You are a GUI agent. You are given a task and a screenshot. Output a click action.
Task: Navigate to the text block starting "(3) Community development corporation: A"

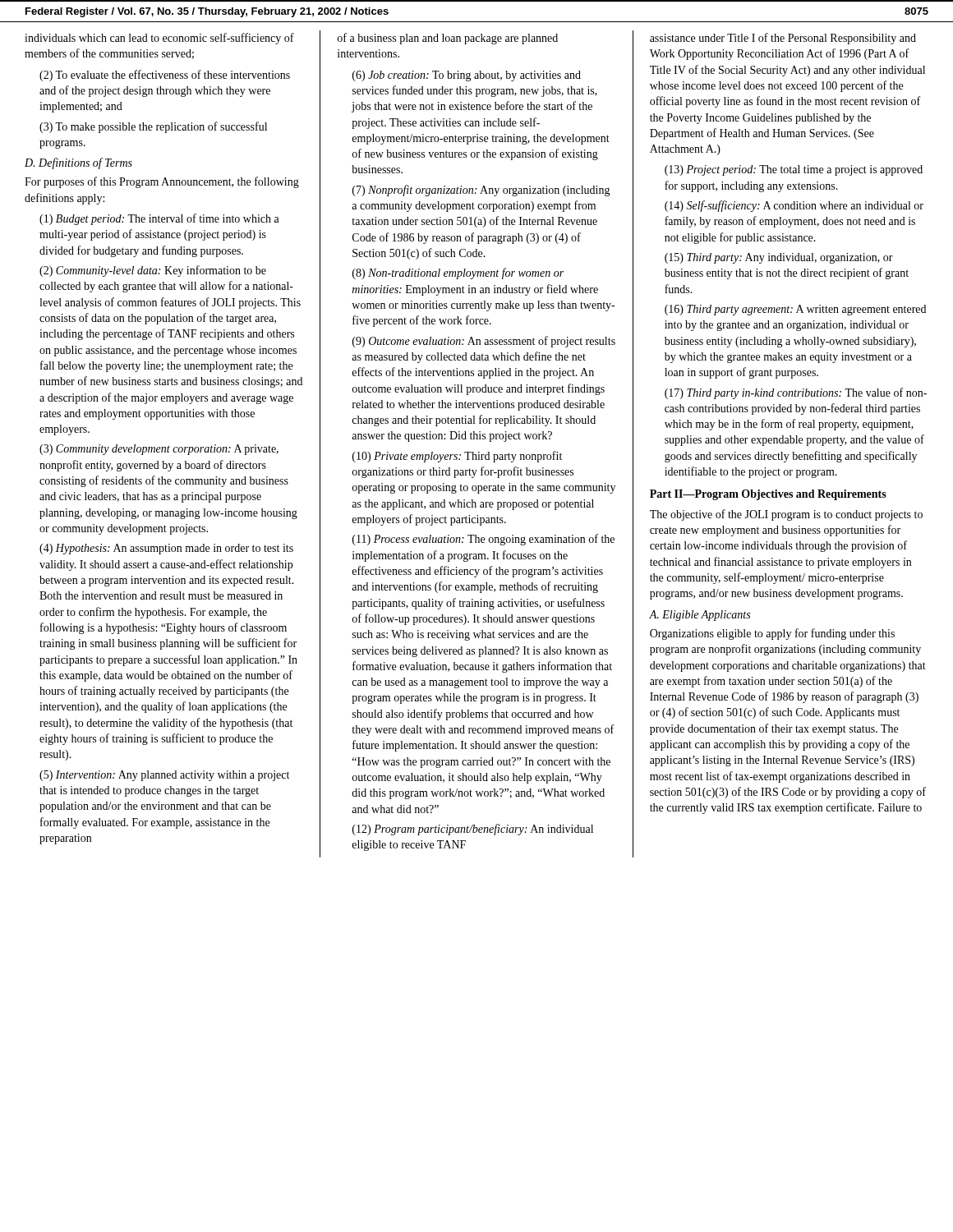[x=164, y=489]
